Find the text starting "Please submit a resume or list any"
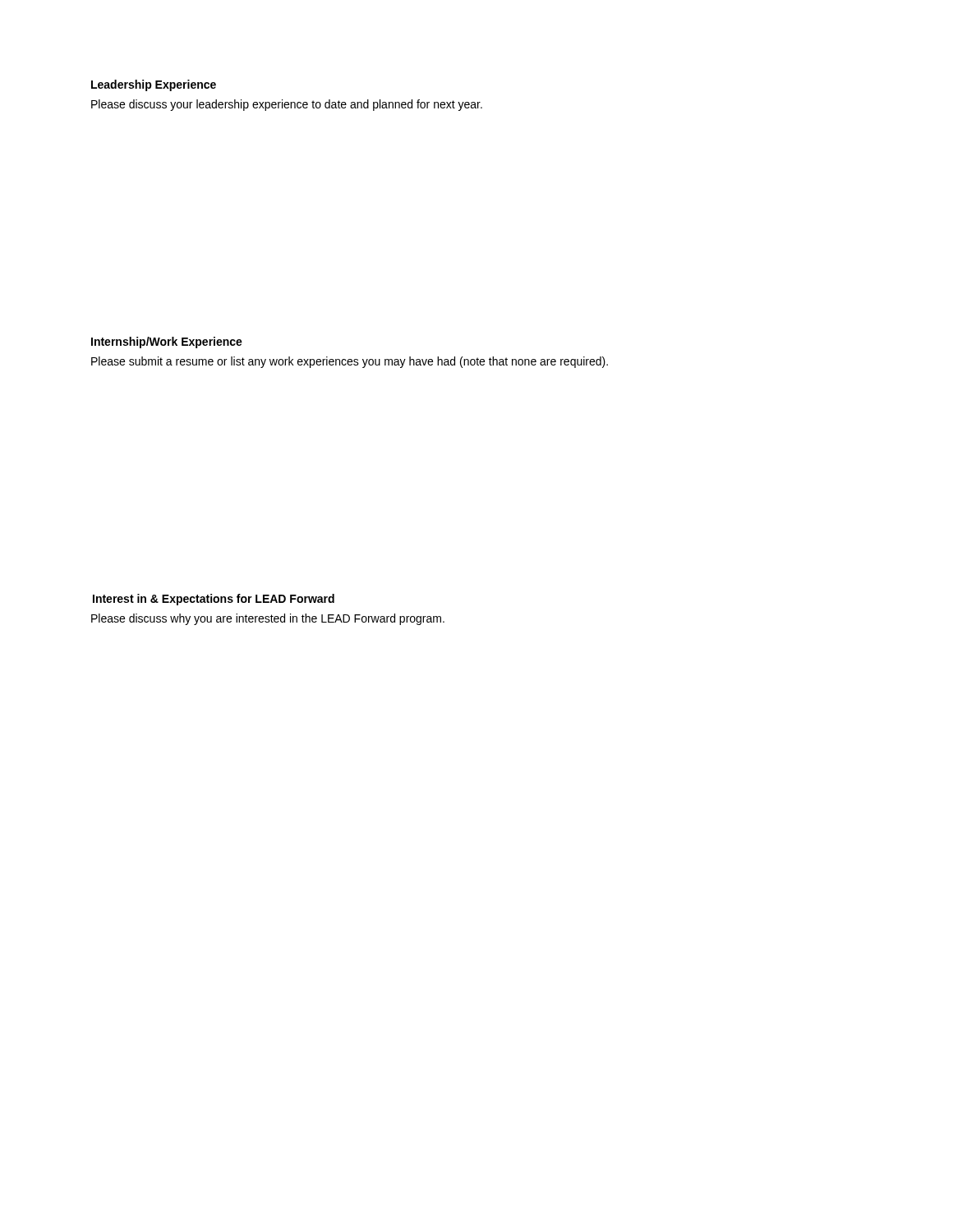 click(x=350, y=361)
